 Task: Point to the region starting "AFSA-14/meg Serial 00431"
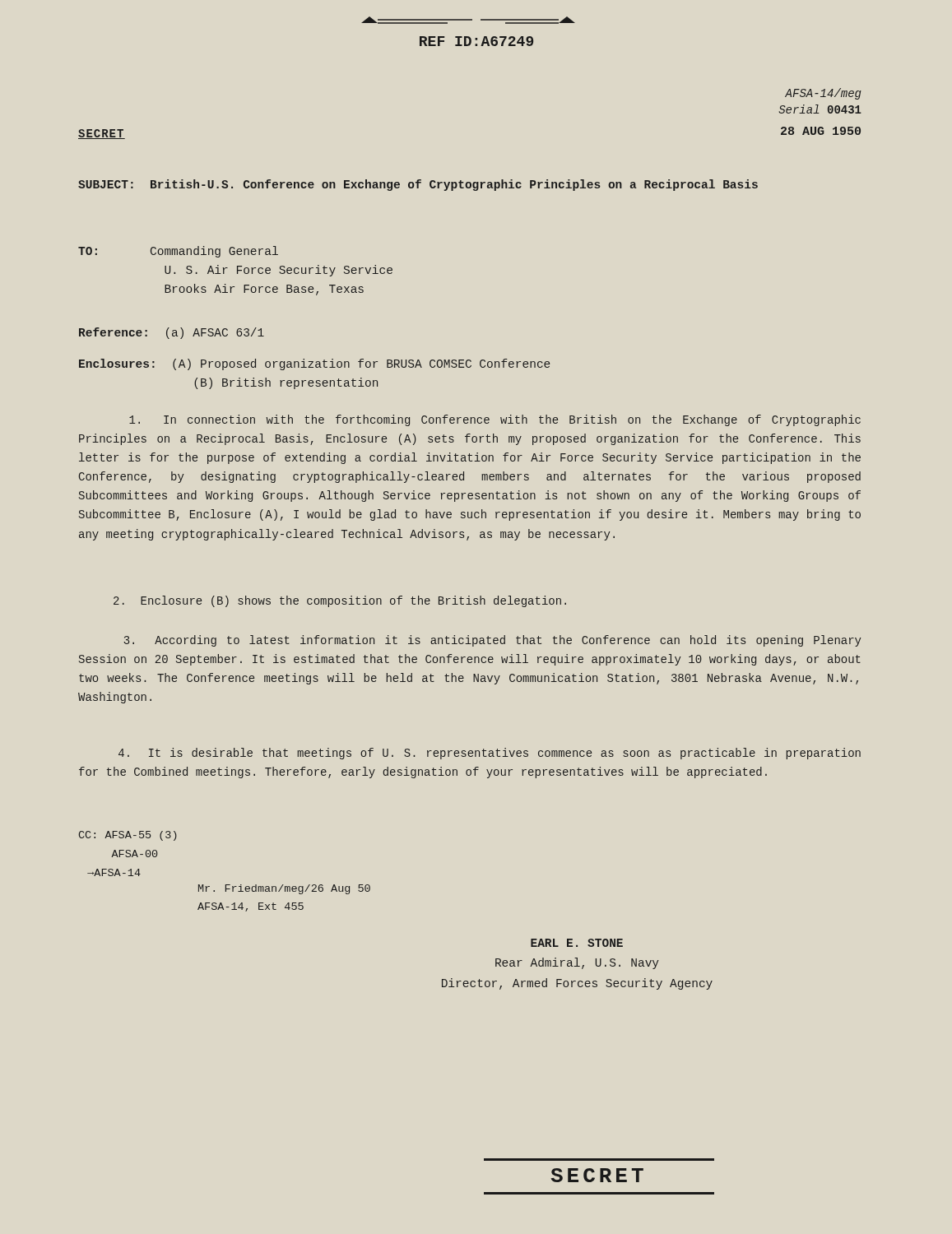tap(820, 102)
